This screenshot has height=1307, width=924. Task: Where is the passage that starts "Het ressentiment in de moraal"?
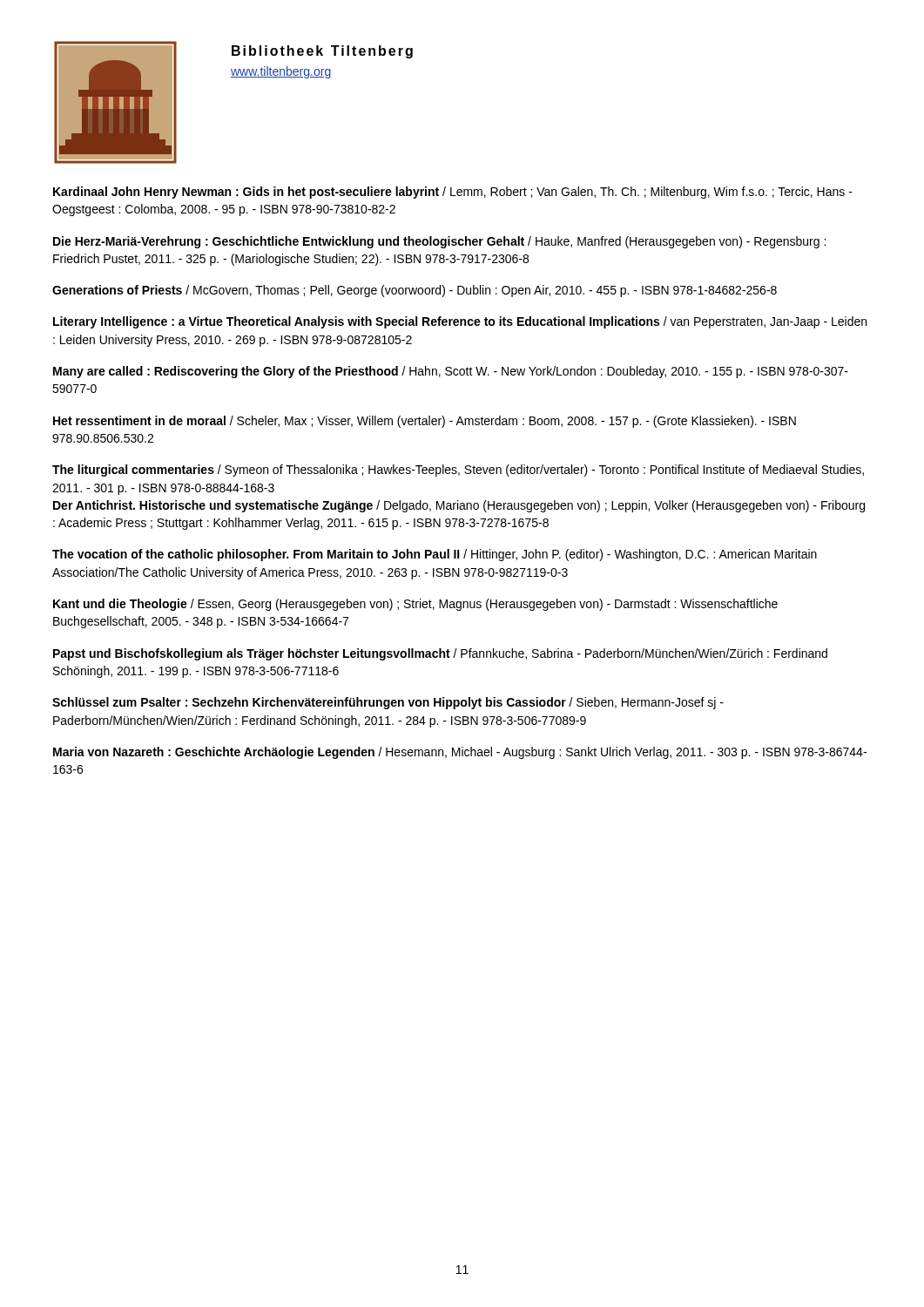click(424, 429)
